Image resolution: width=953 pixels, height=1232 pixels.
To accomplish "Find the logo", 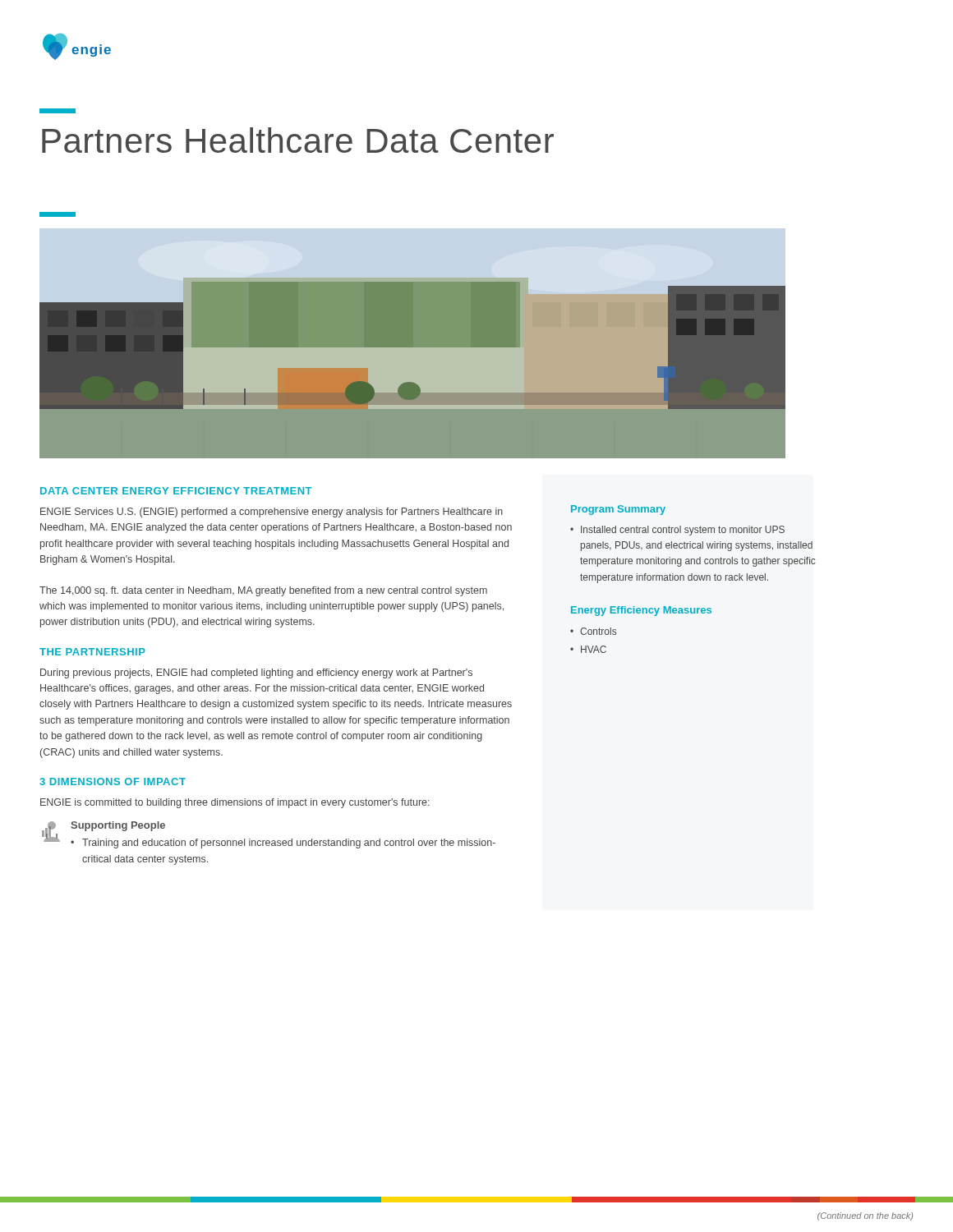I will pos(85,53).
